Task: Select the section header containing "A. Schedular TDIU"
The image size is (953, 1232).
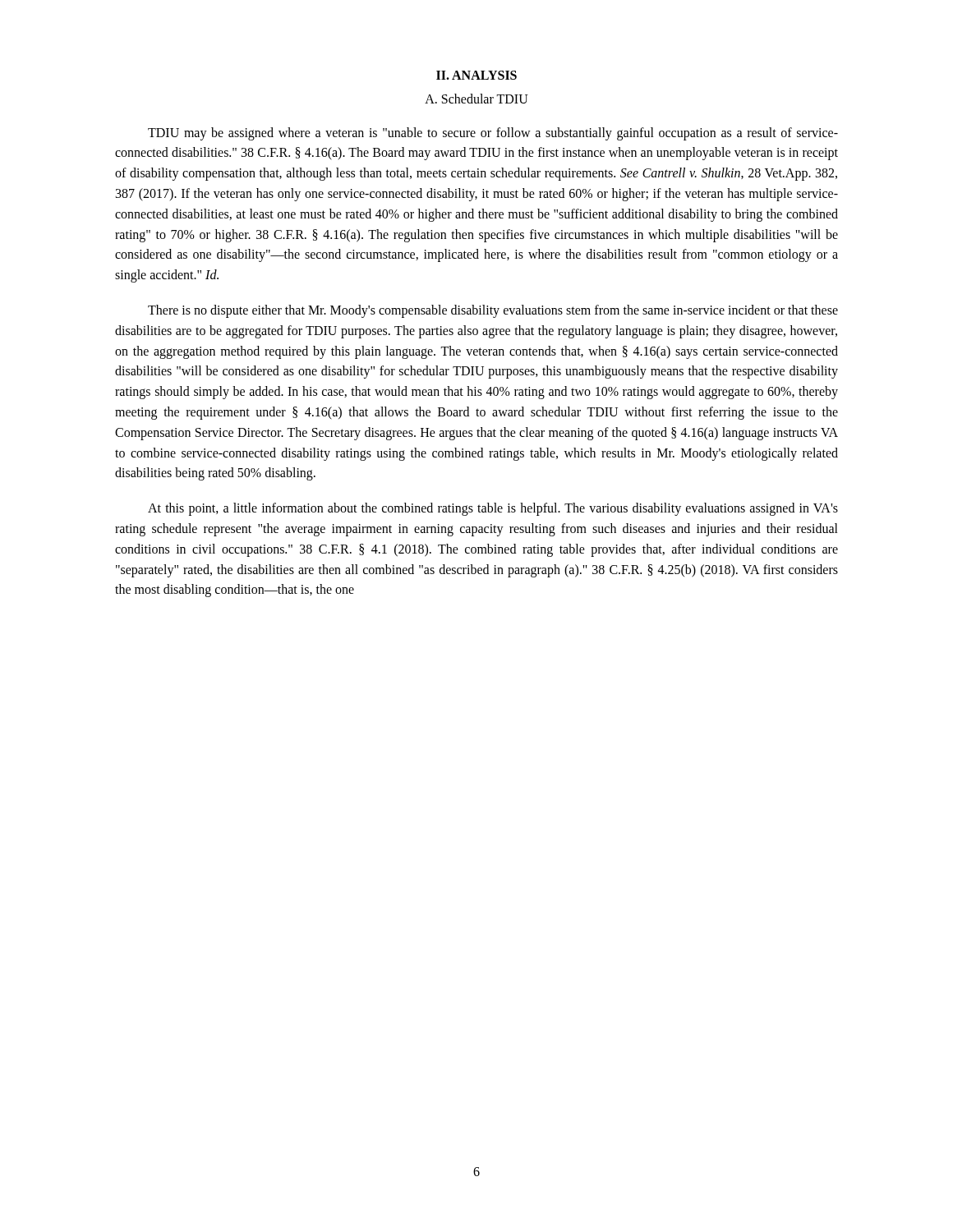Action: tap(476, 99)
